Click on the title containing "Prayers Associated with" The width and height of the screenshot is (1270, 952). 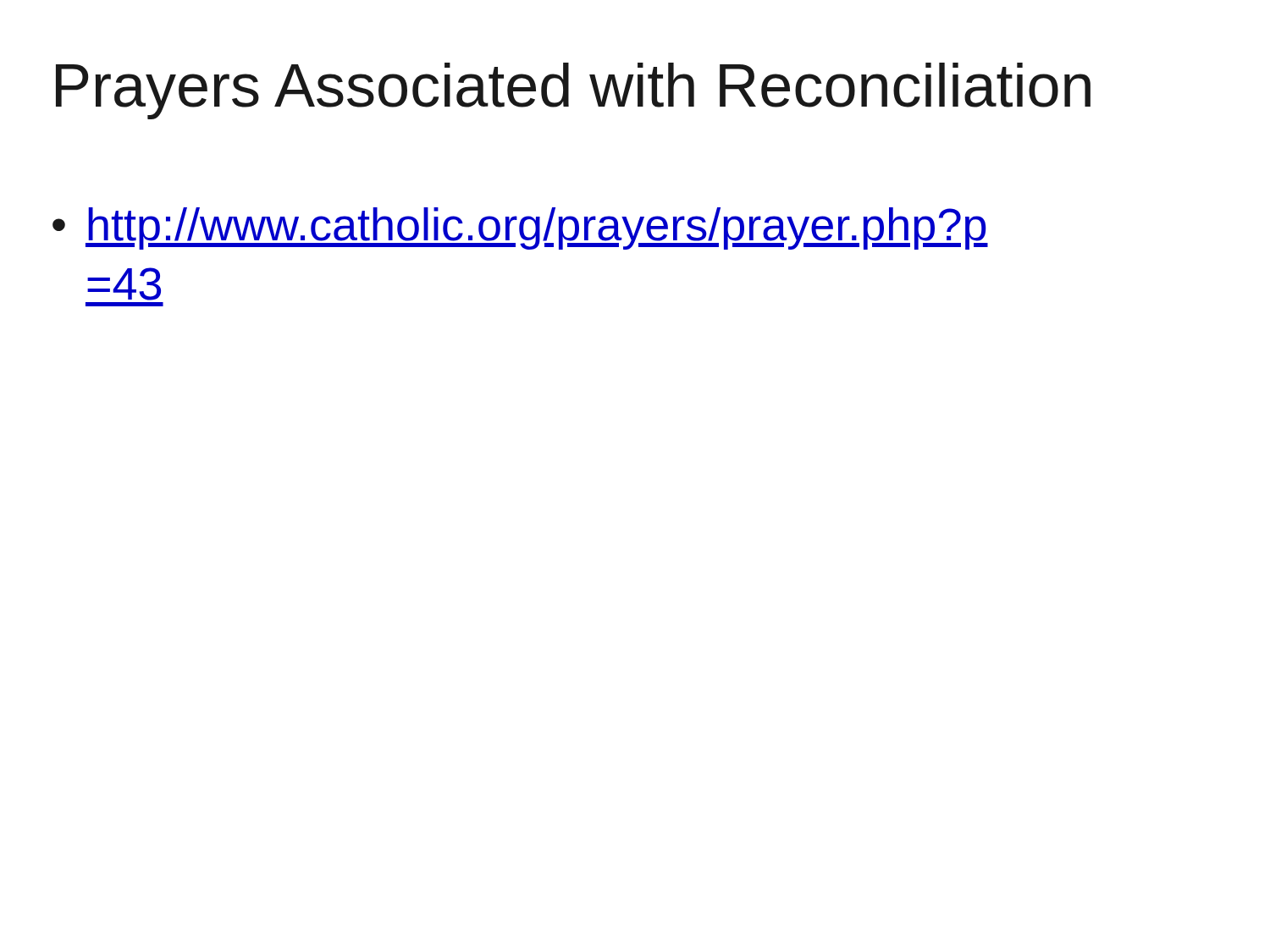[573, 85]
